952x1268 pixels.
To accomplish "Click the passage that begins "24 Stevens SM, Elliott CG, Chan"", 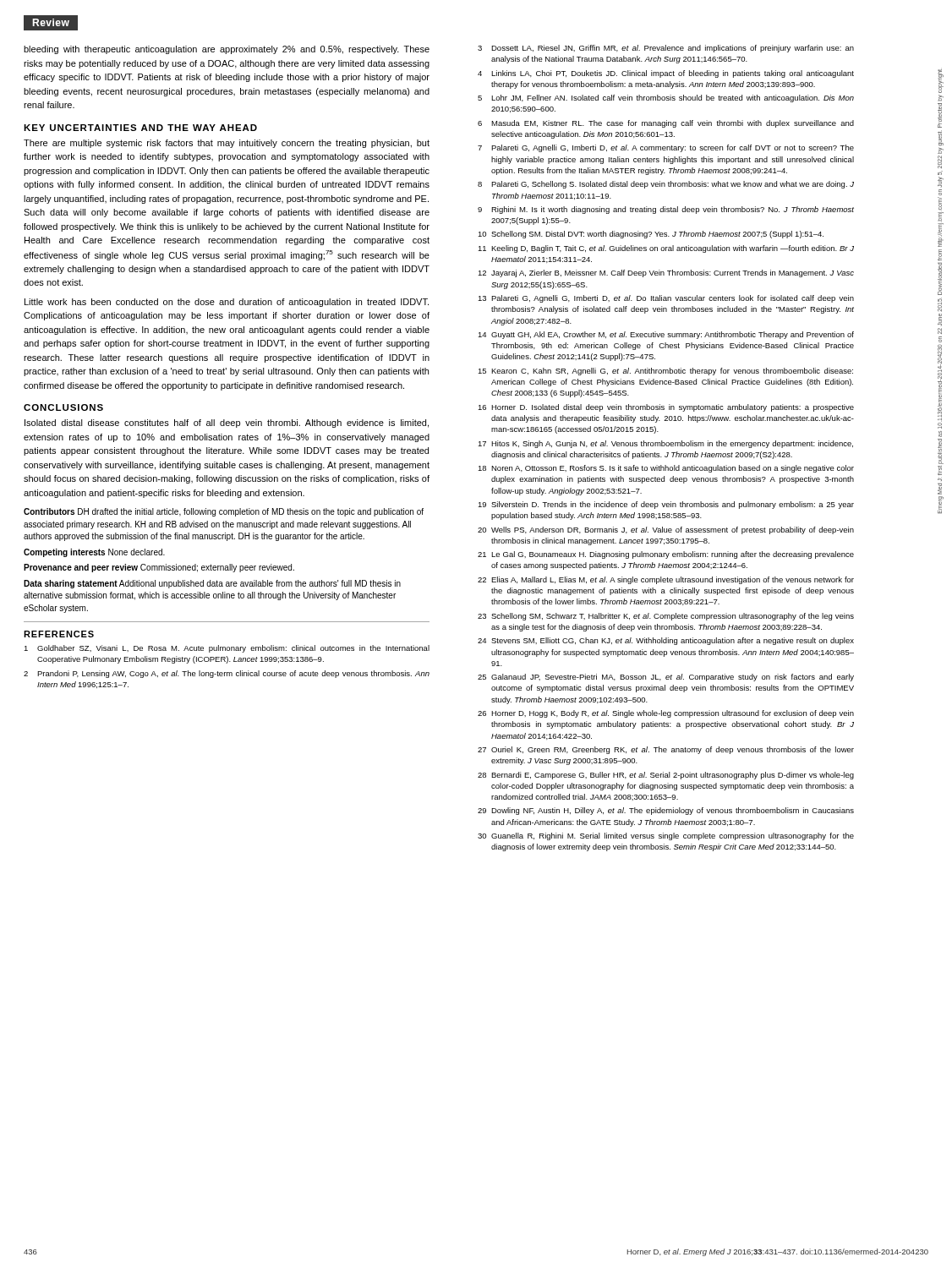I will pos(666,652).
